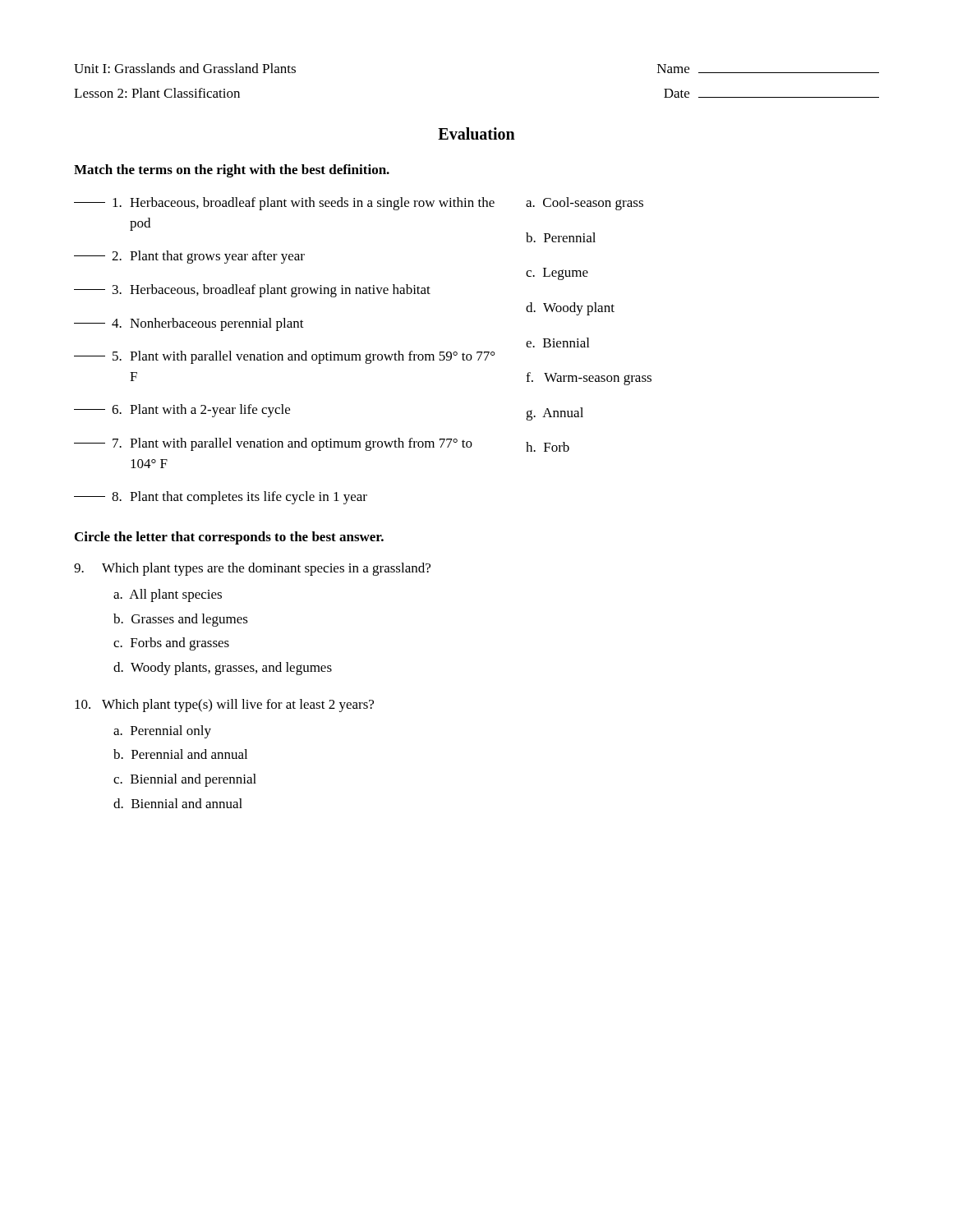Navigate to the element starting "8. Plant that completes its life cycle in"
Image resolution: width=953 pixels, height=1232 pixels.
pos(288,497)
